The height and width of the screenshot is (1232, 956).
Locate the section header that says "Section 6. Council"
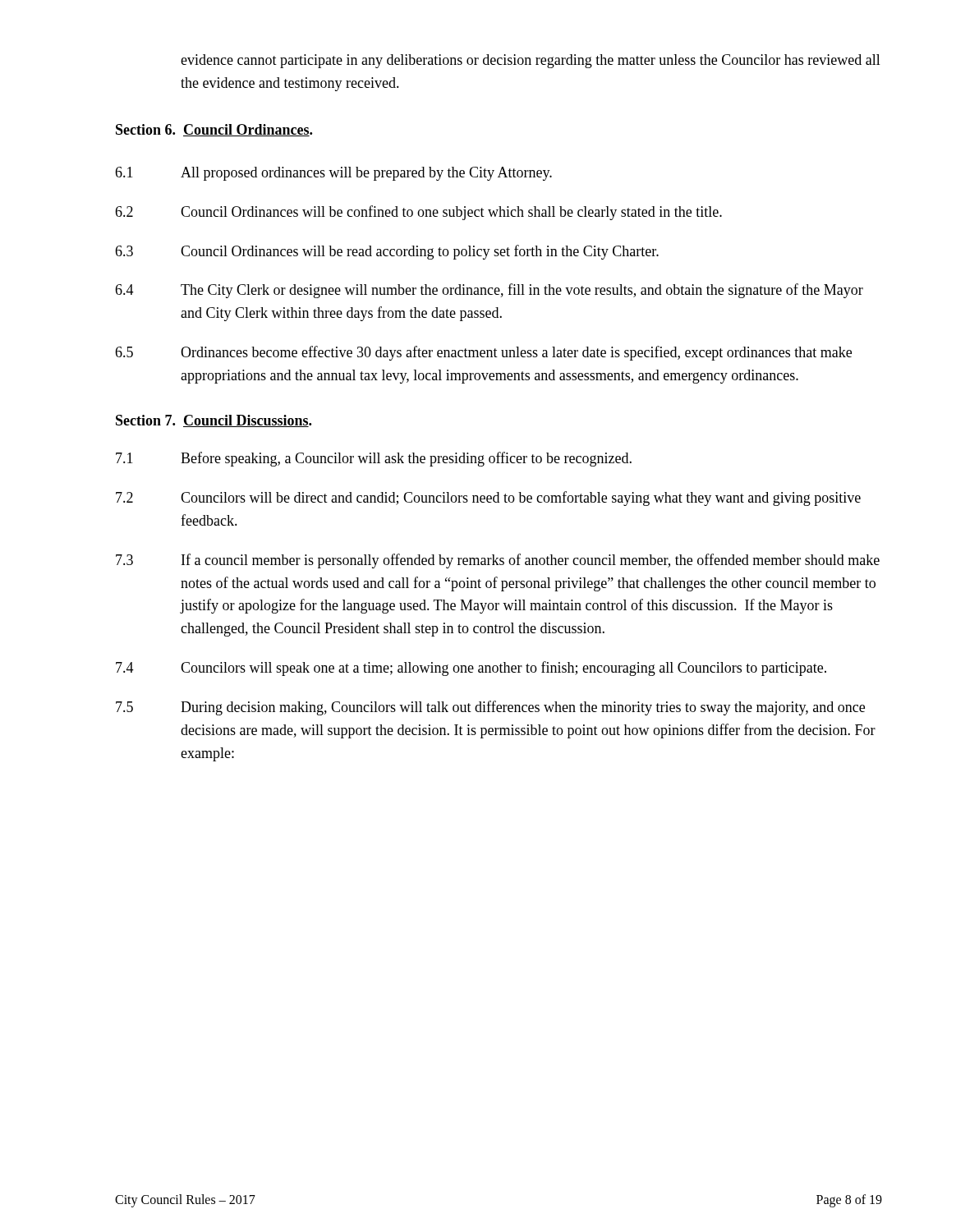point(214,130)
